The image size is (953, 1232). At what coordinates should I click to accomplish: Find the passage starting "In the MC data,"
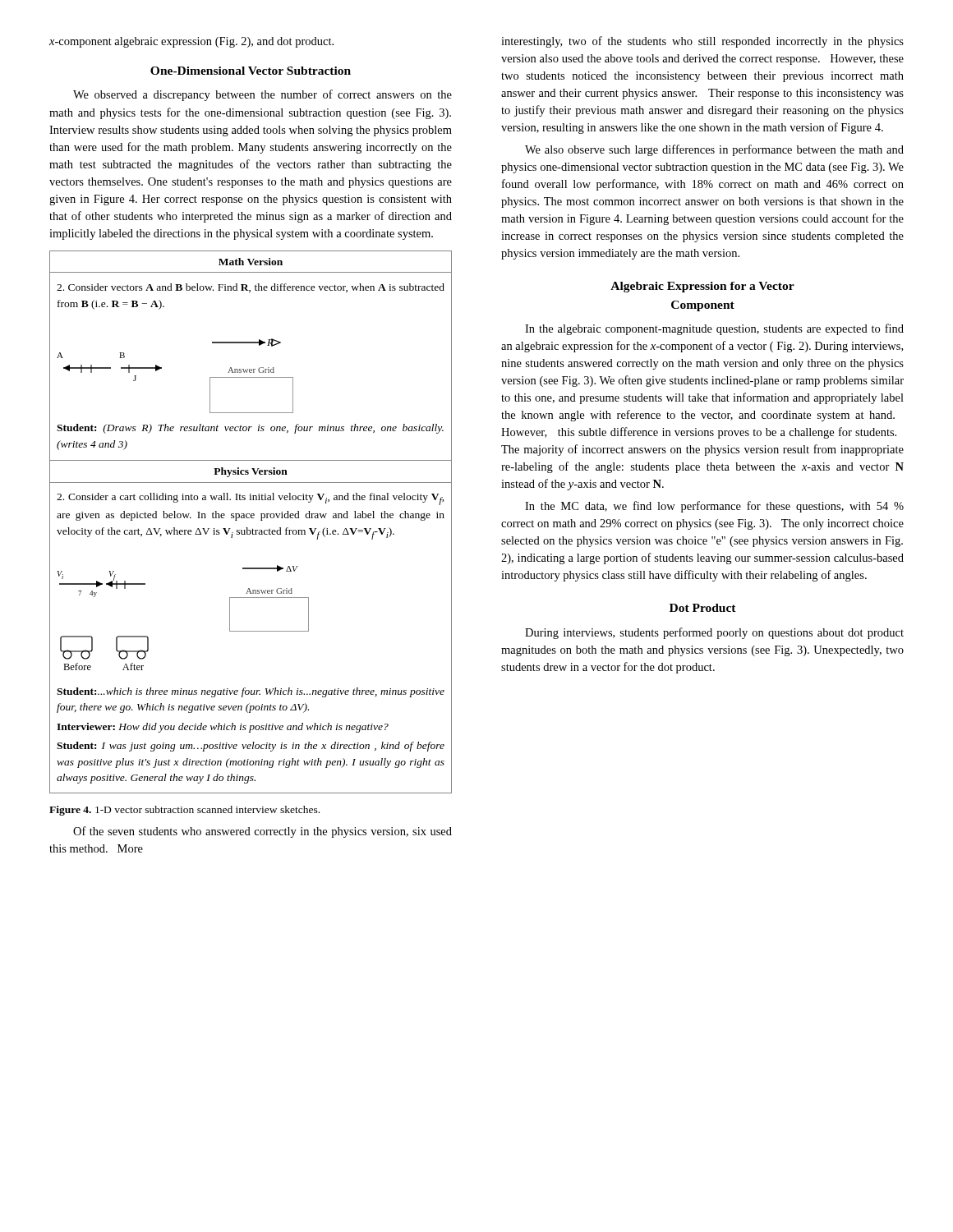(x=702, y=541)
